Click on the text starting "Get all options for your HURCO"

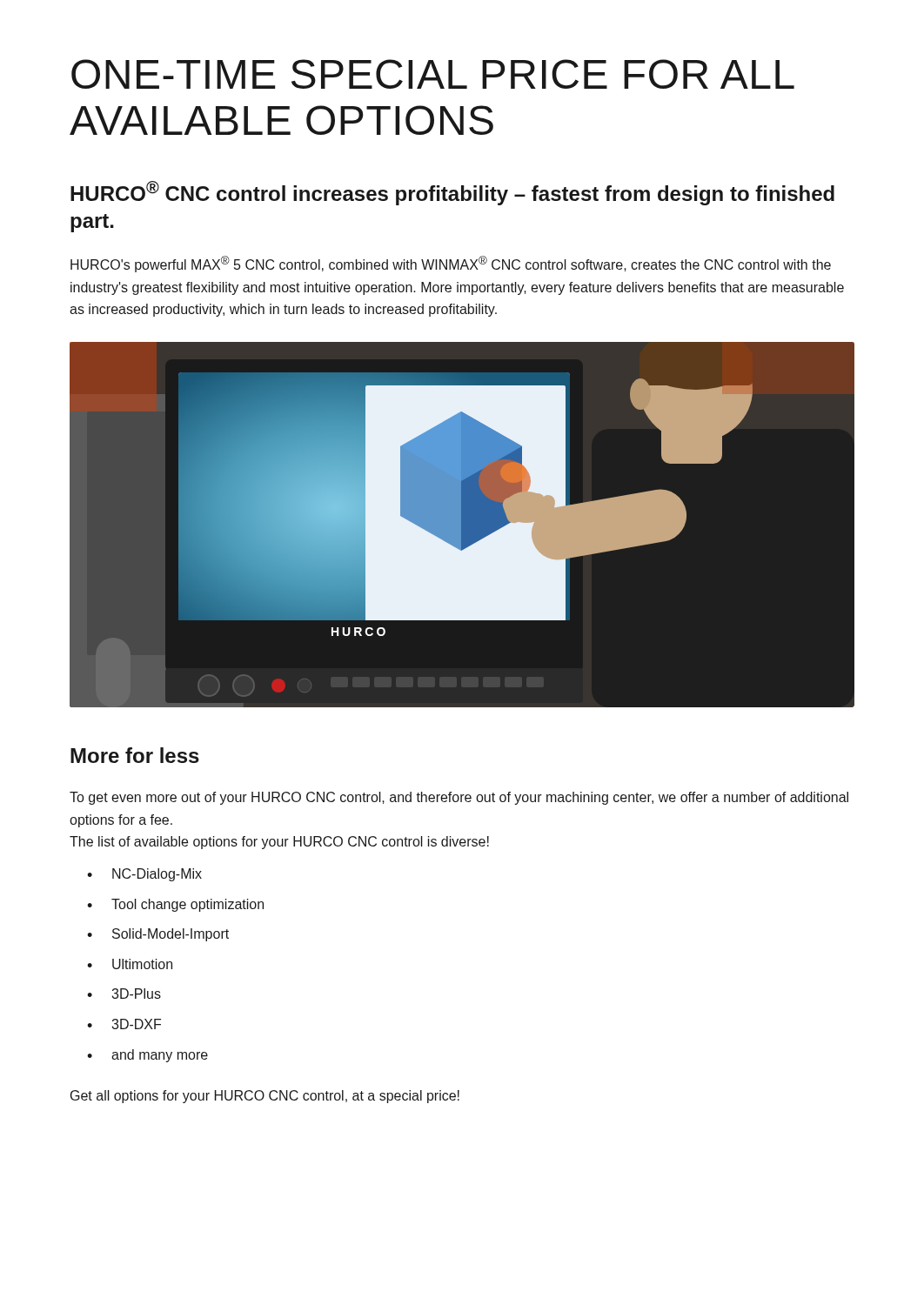pos(265,1096)
